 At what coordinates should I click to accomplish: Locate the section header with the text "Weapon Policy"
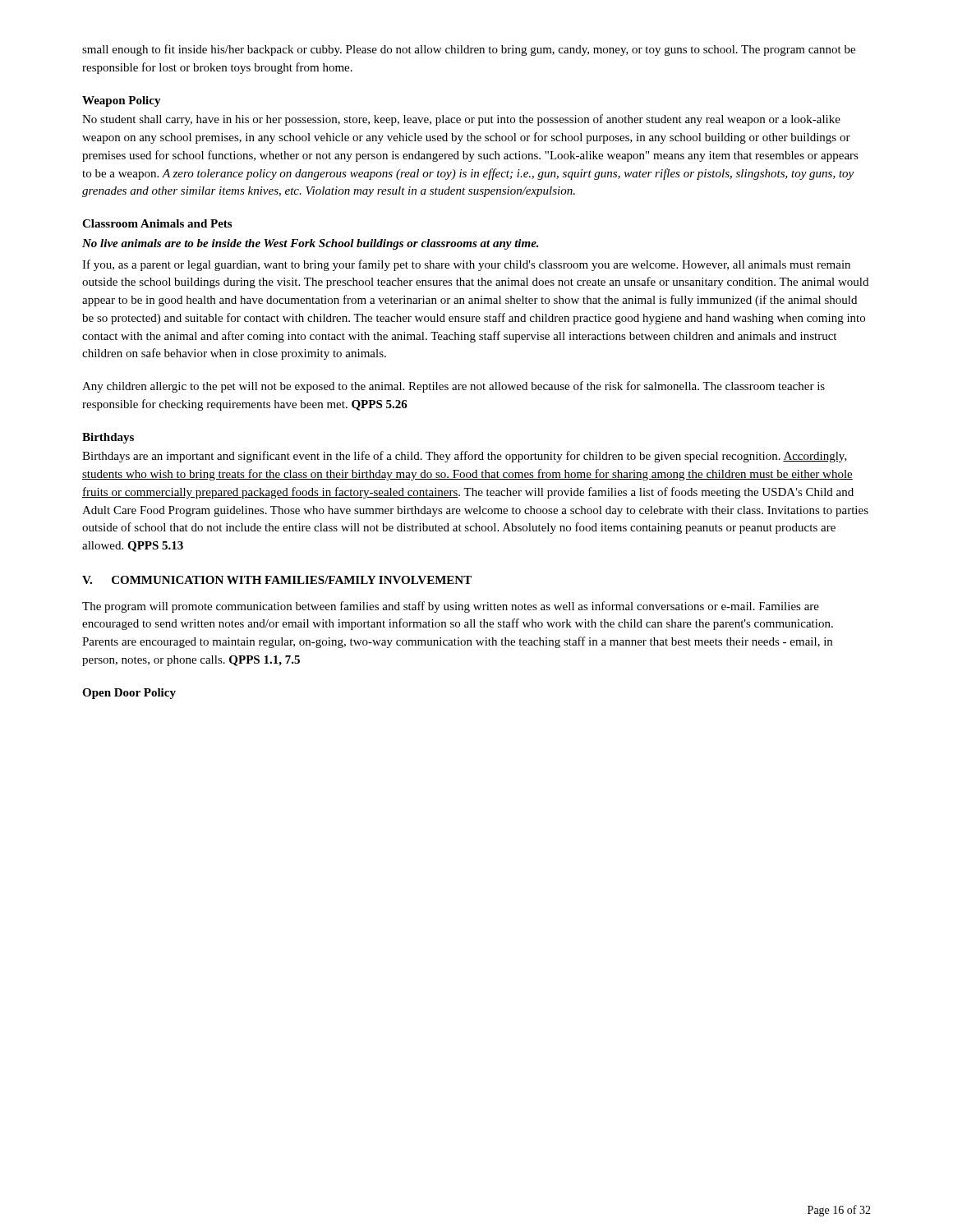121,100
